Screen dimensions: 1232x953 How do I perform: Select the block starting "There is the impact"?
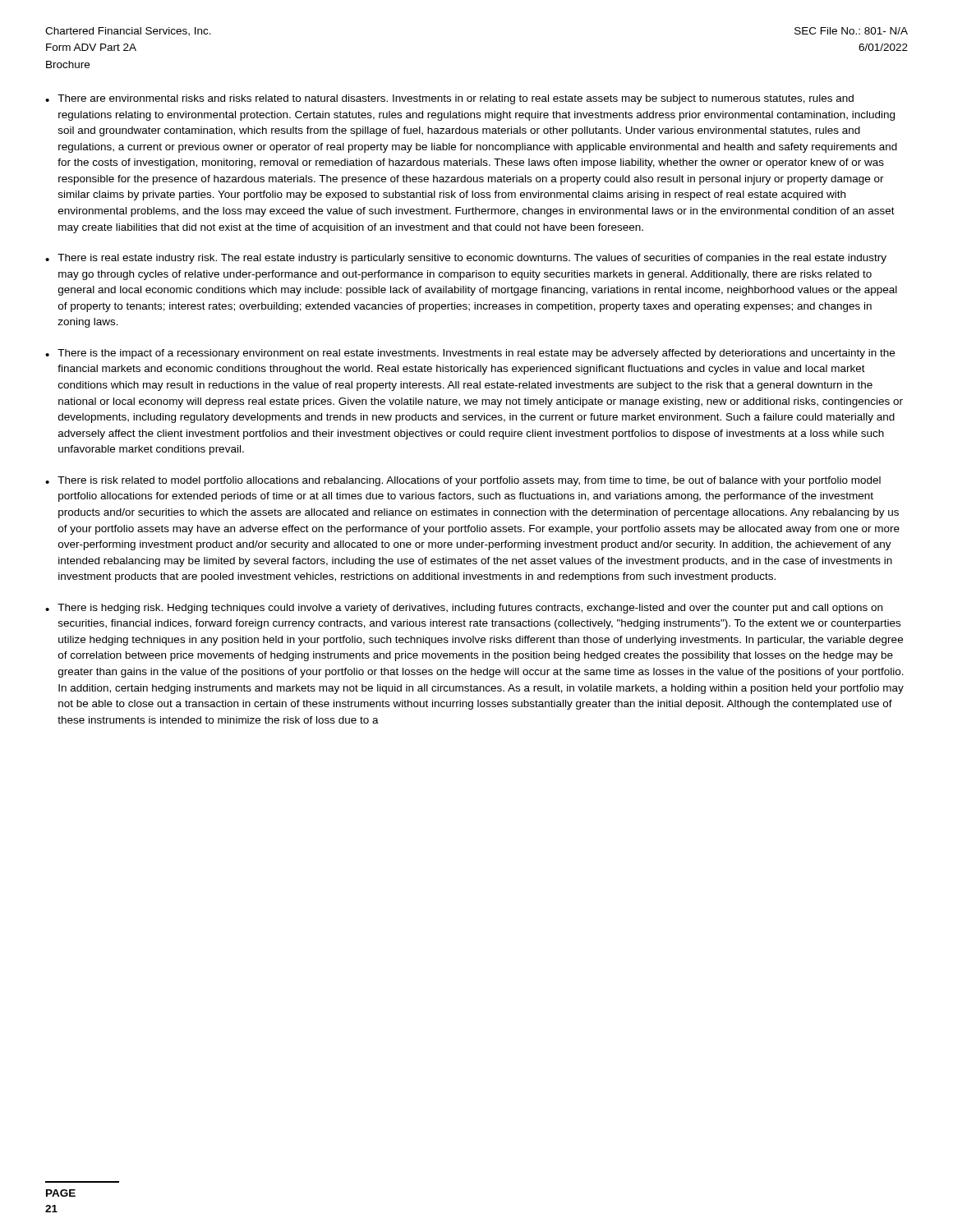coord(483,401)
